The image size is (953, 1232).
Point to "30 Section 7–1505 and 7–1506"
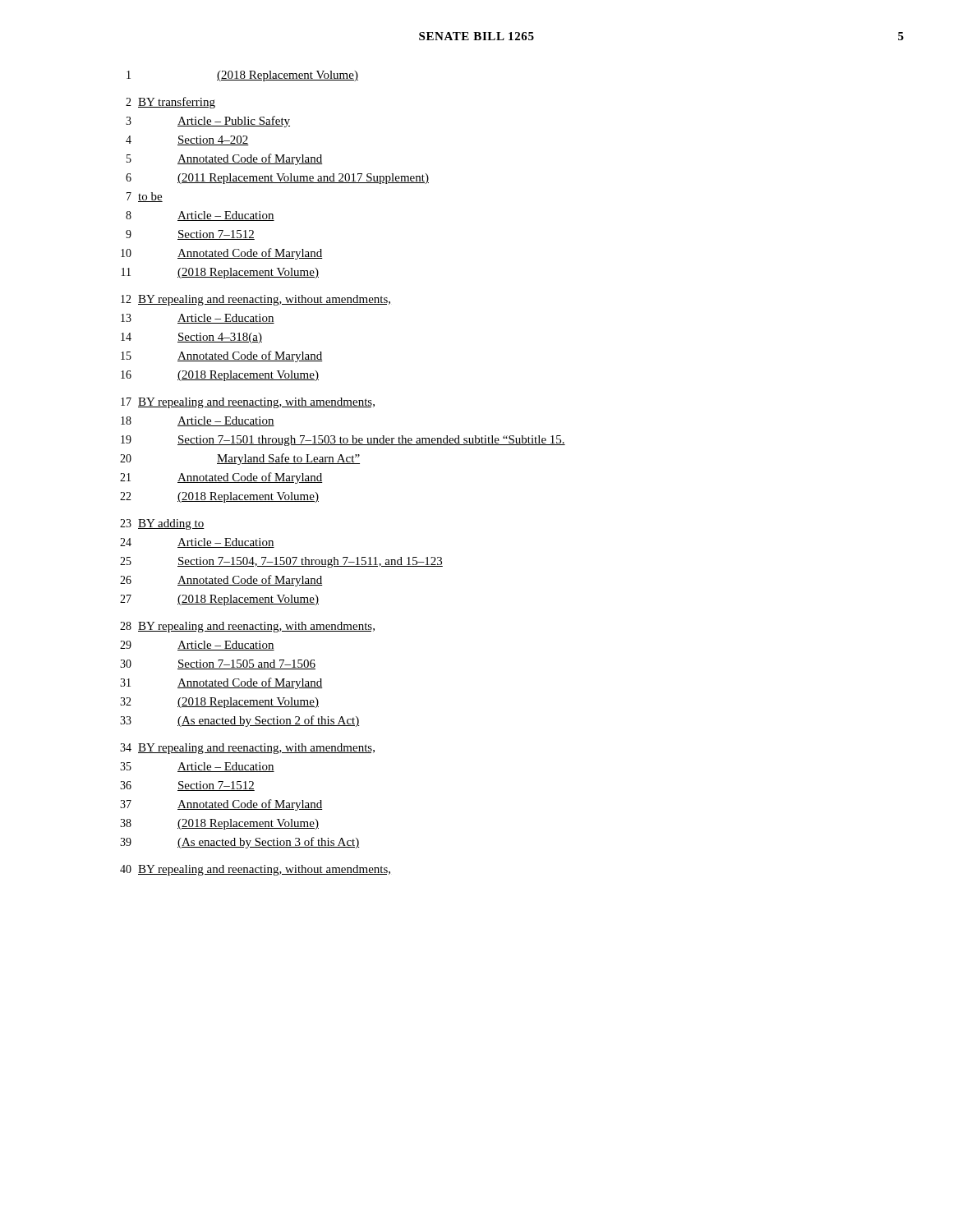218,664
